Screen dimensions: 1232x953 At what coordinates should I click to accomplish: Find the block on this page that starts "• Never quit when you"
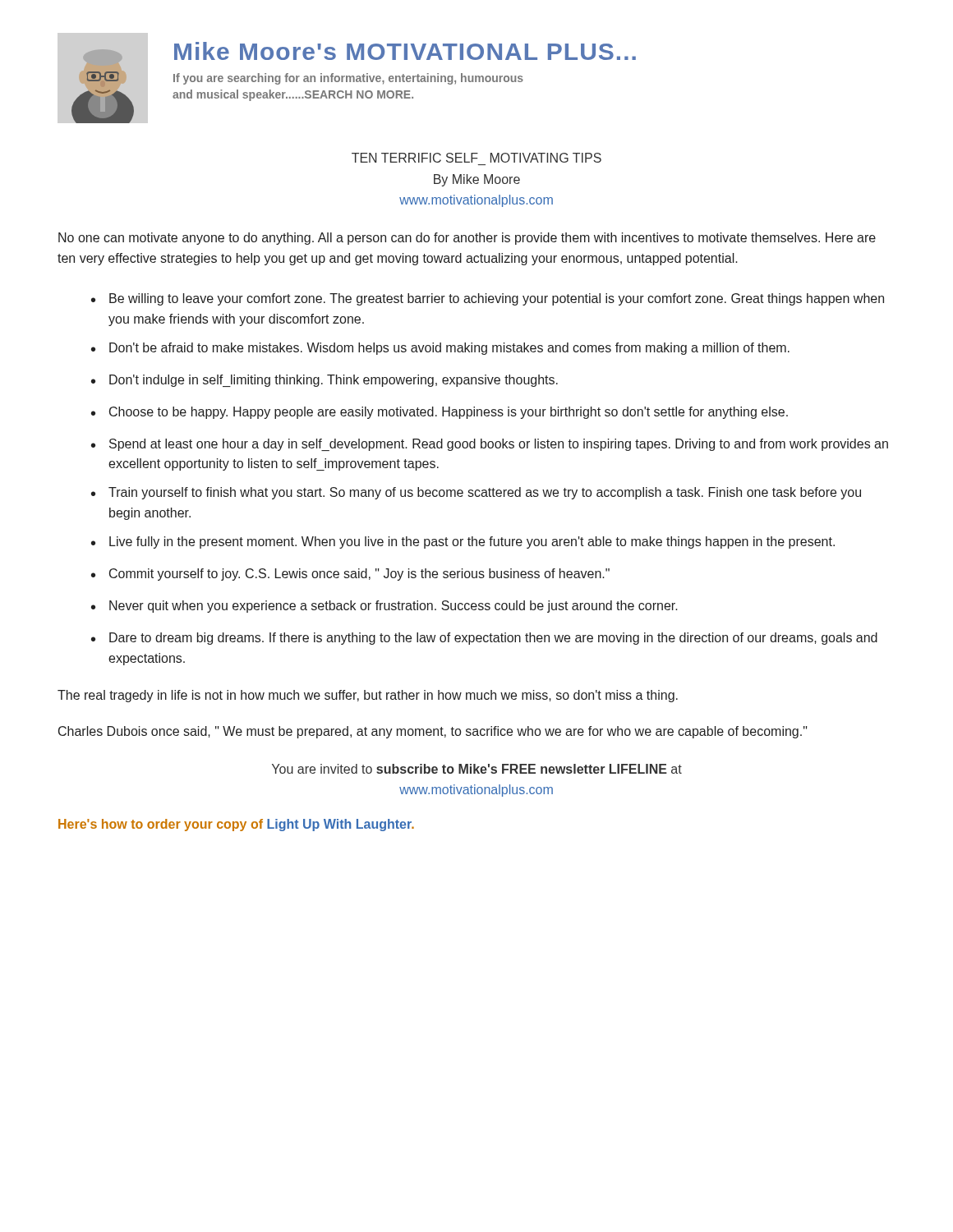(x=493, y=608)
